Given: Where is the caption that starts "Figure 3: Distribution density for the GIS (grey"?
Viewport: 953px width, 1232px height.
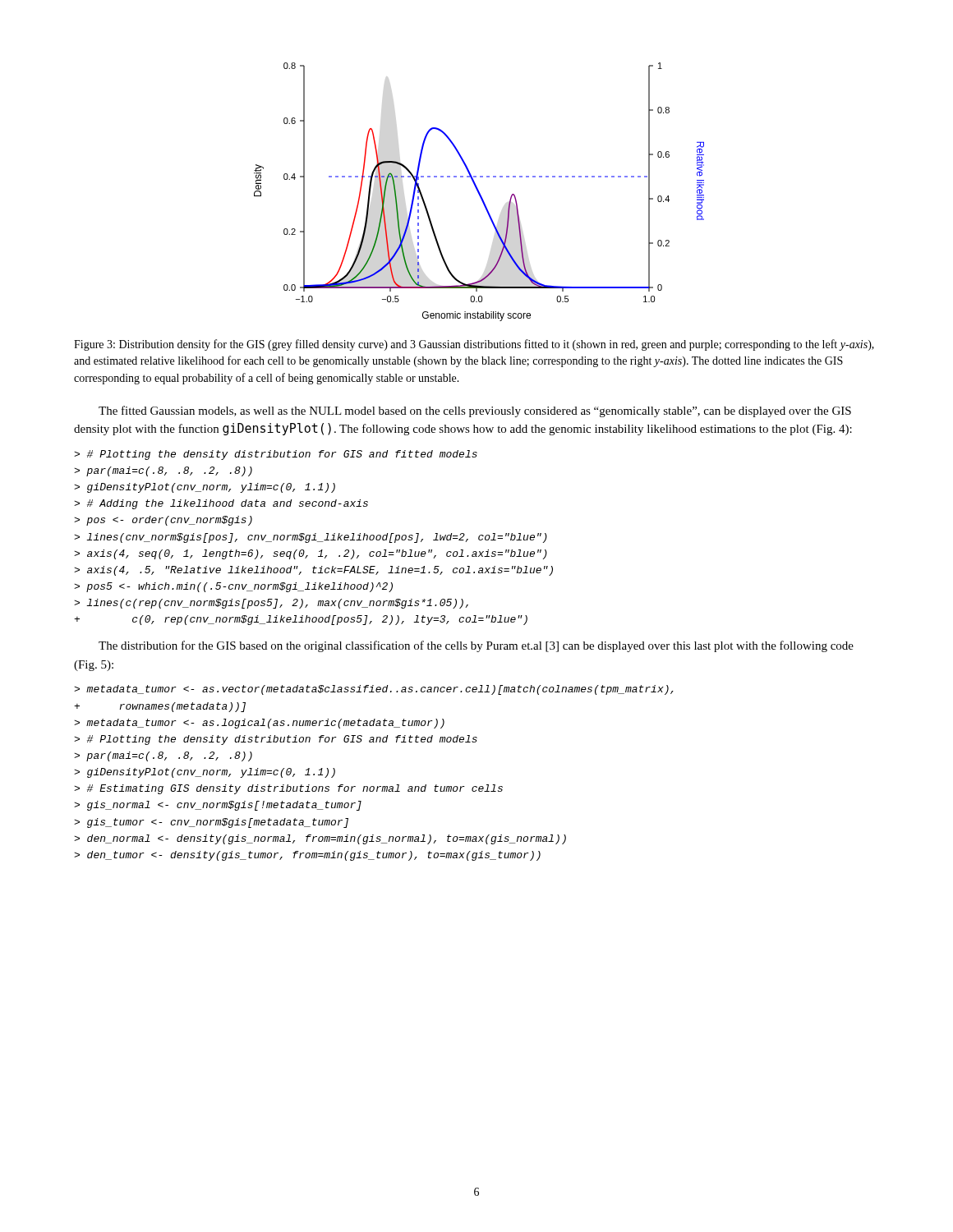Looking at the screenshot, I should (x=474, y=361).
